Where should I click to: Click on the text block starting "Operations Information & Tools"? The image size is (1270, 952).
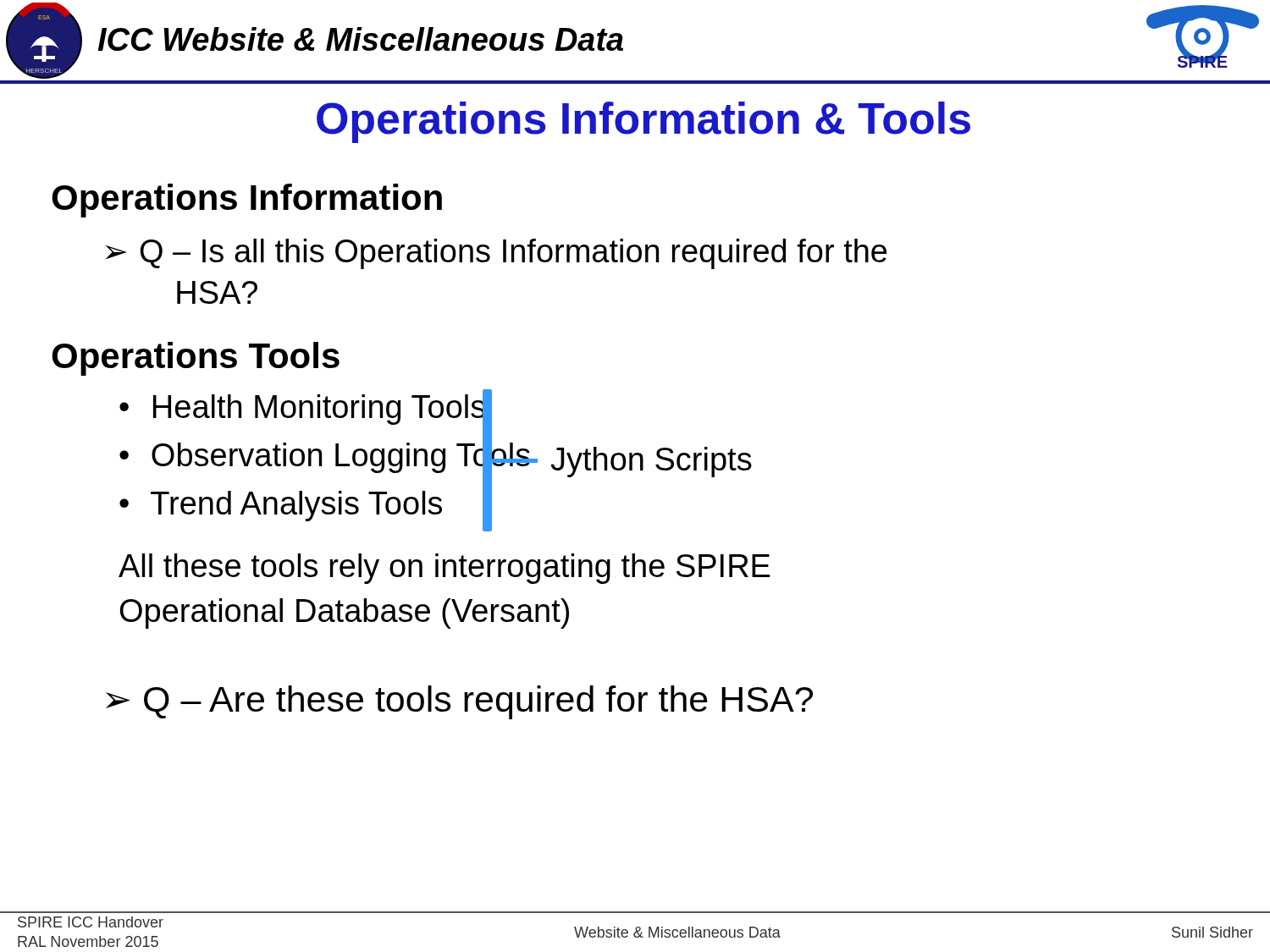[x=643, y=118]
